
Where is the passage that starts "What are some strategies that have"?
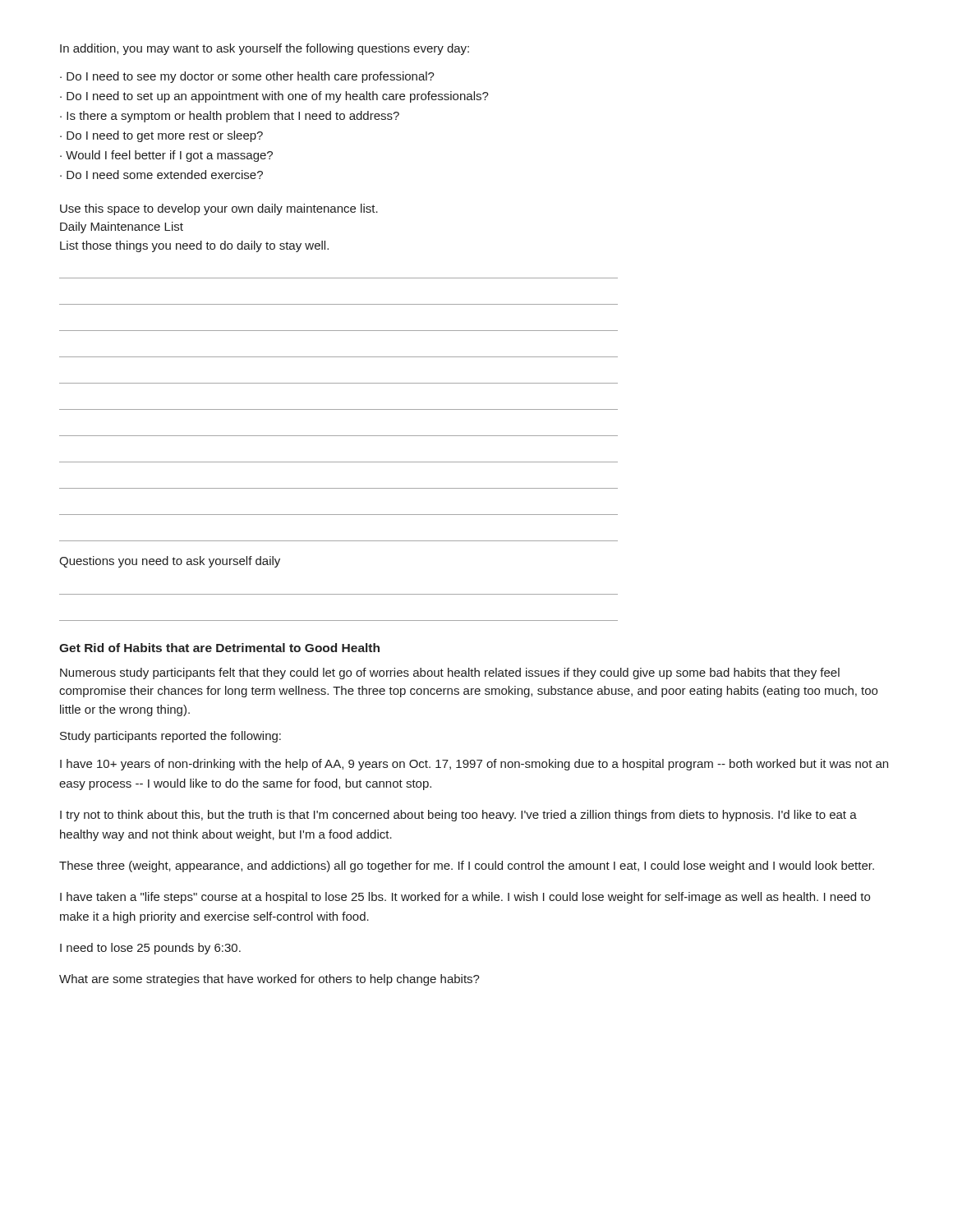[x=269, y=978]
